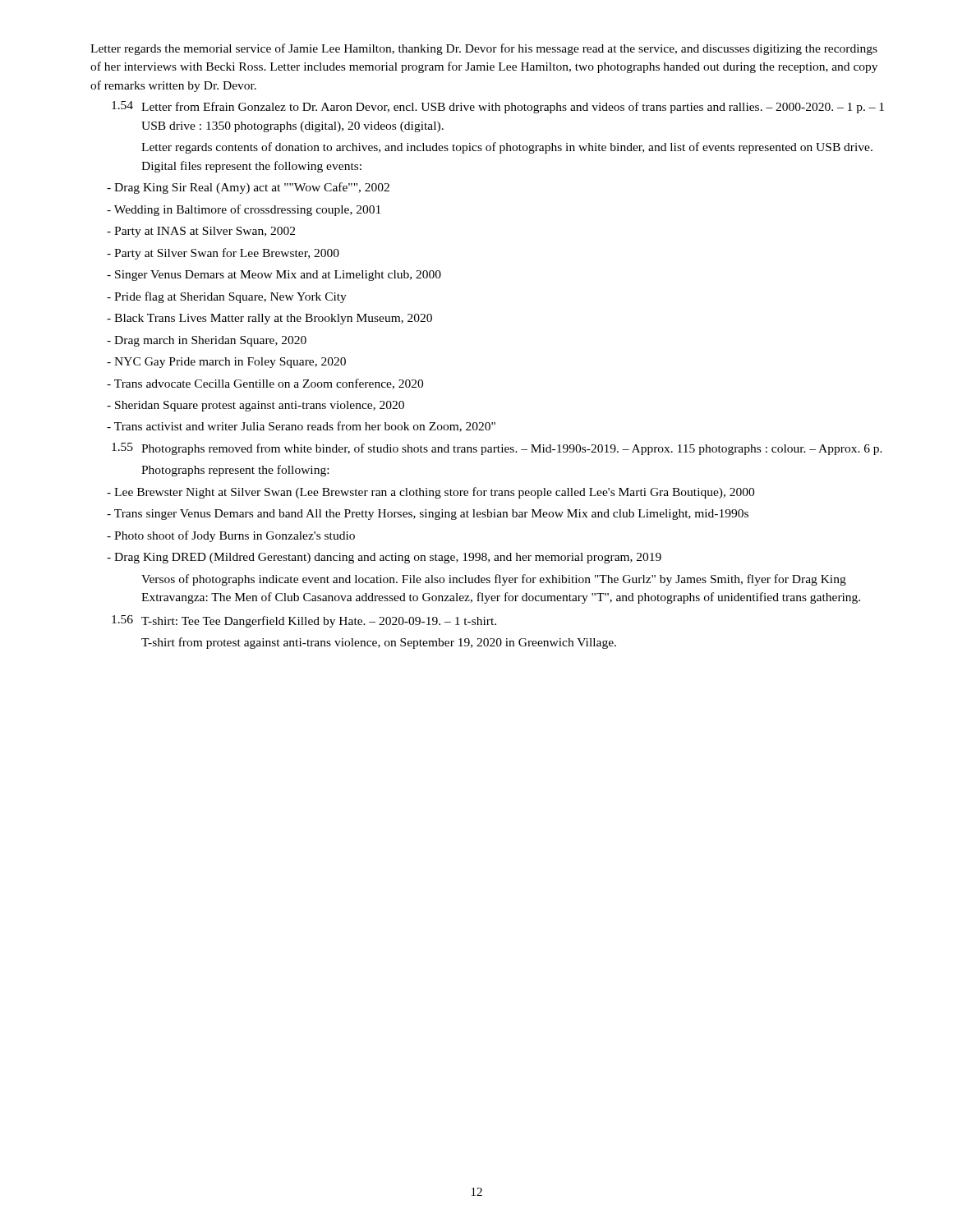
Task: Locate the list item with the text "55 Photographs removed from white binder, of"
Action: point(489,450)
